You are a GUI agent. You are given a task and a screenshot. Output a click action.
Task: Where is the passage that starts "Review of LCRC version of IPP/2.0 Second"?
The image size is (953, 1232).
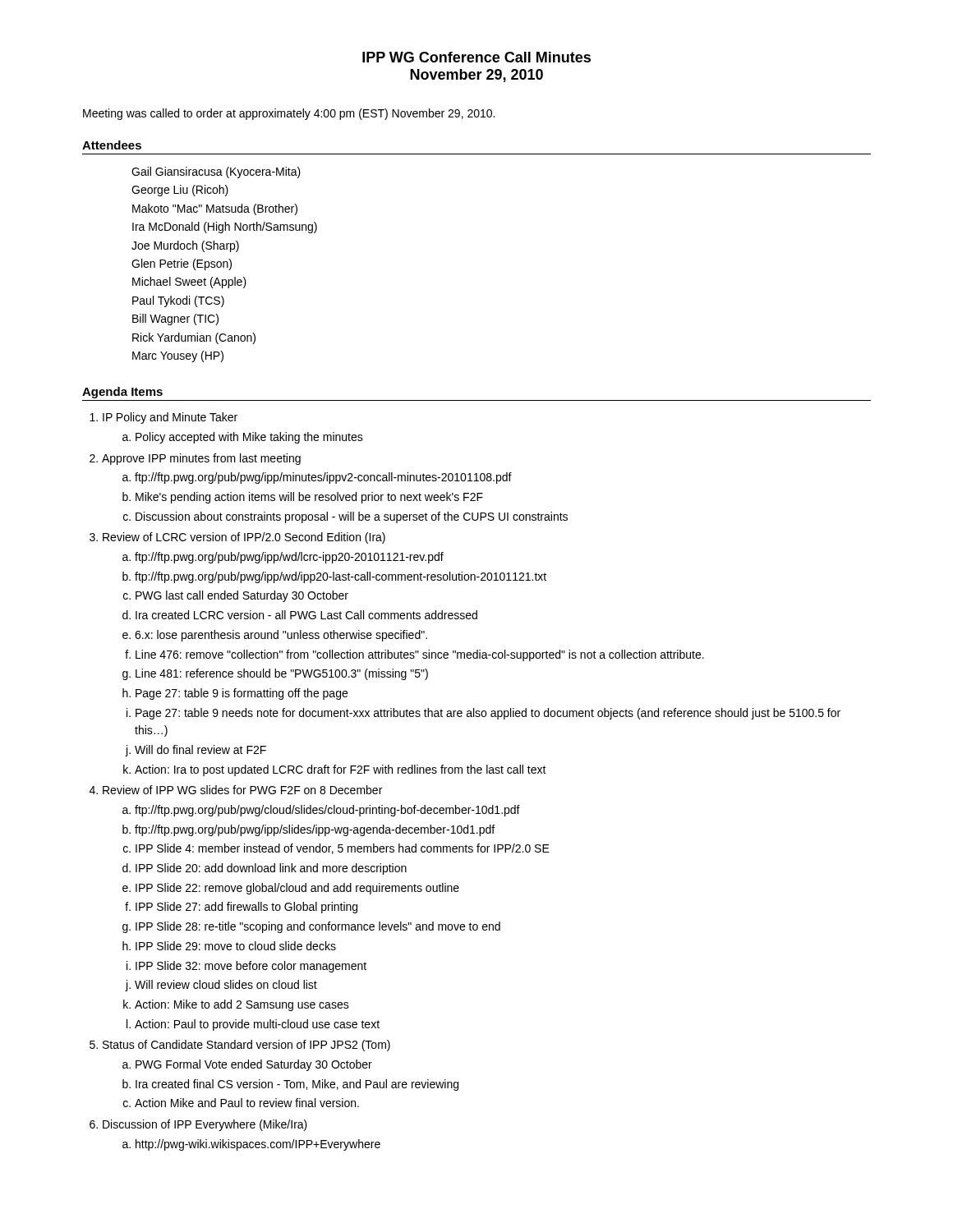click(486, 655)
